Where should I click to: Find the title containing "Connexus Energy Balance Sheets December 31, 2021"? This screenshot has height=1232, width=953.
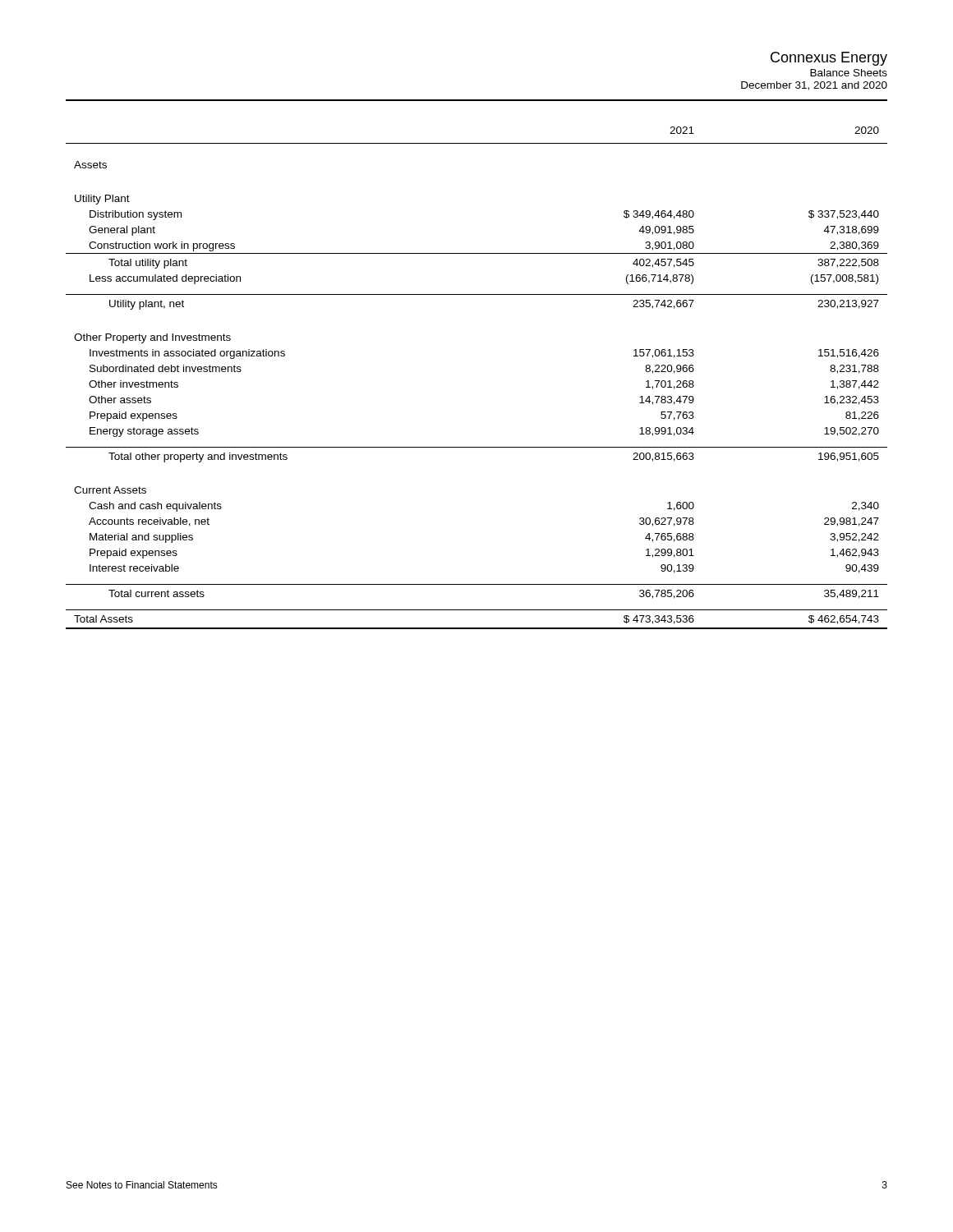(829, 59)
